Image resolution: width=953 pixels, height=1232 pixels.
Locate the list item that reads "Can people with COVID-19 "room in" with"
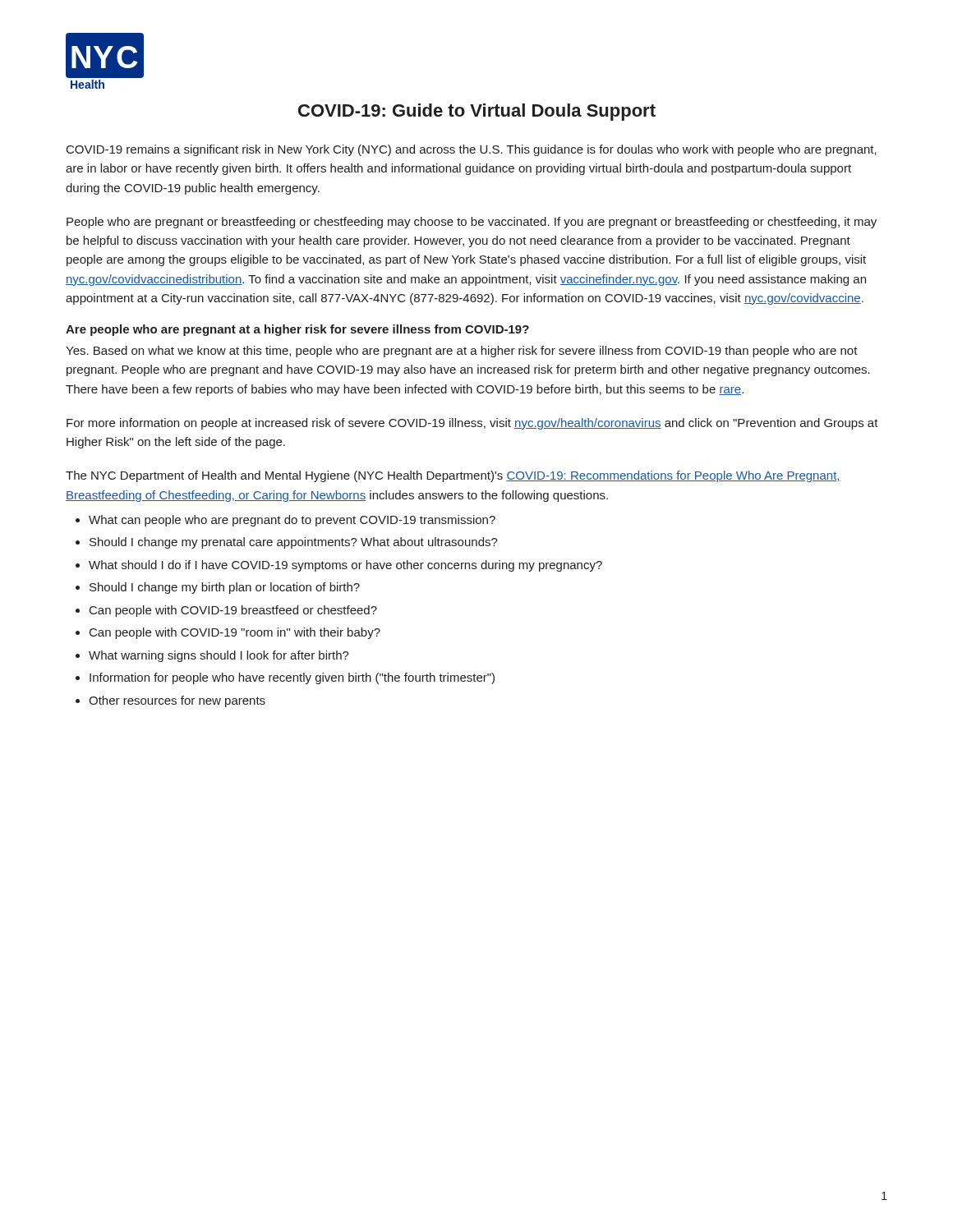(x=235, y=632)
